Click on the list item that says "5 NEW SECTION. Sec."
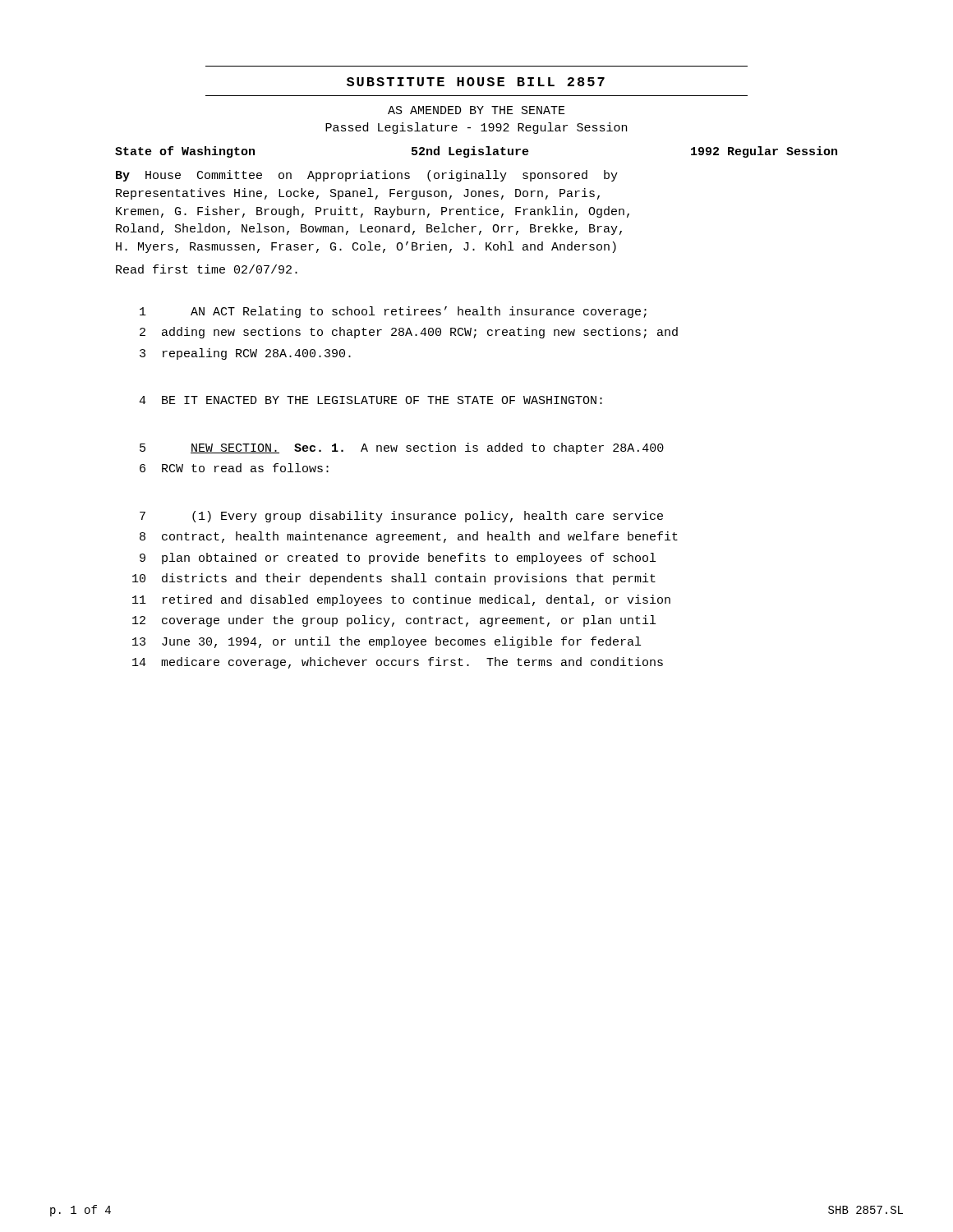Screen dimensions: 1232x953 [476, 449]
